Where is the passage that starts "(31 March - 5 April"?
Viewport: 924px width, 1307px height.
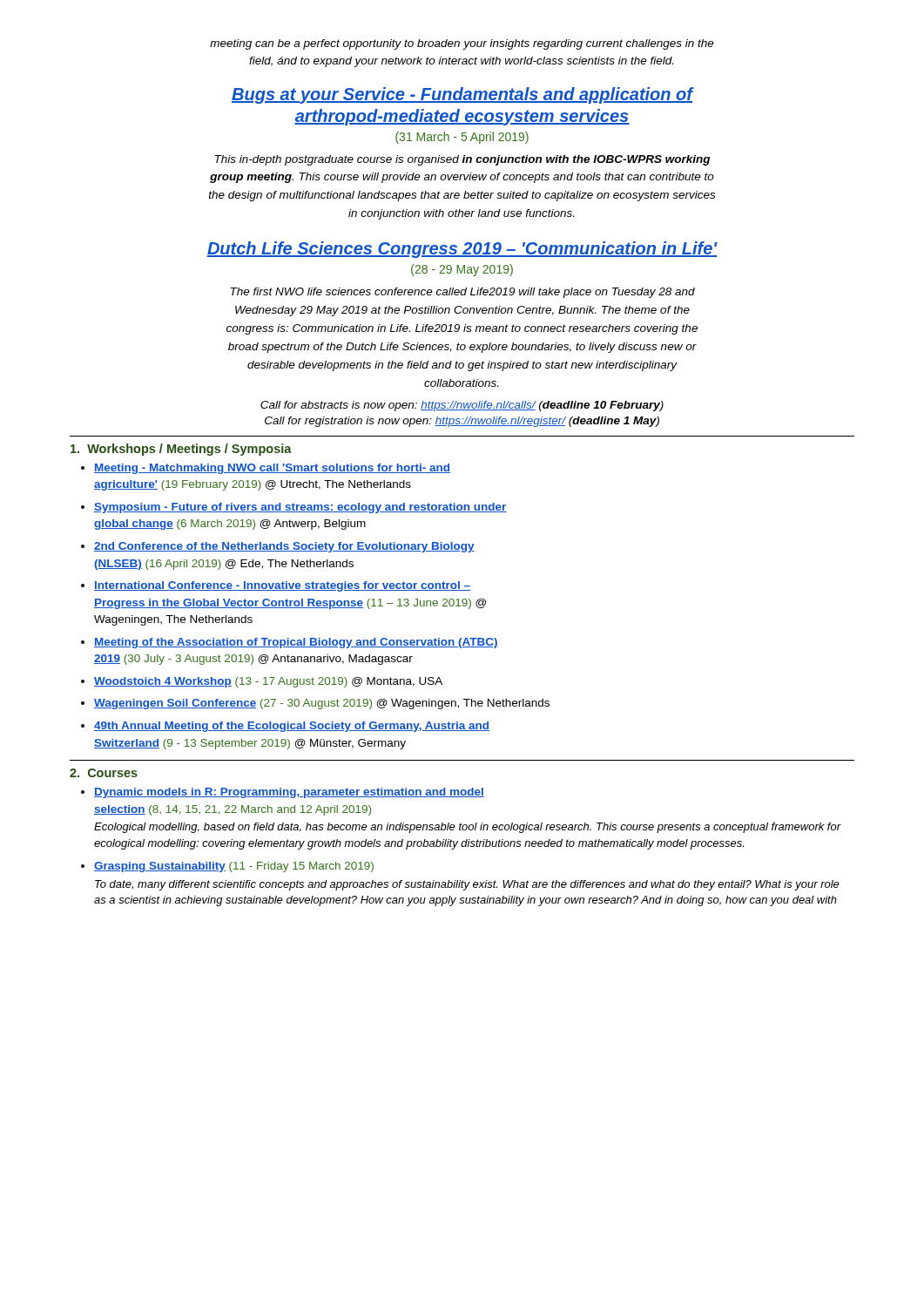[x=462, y=136]
